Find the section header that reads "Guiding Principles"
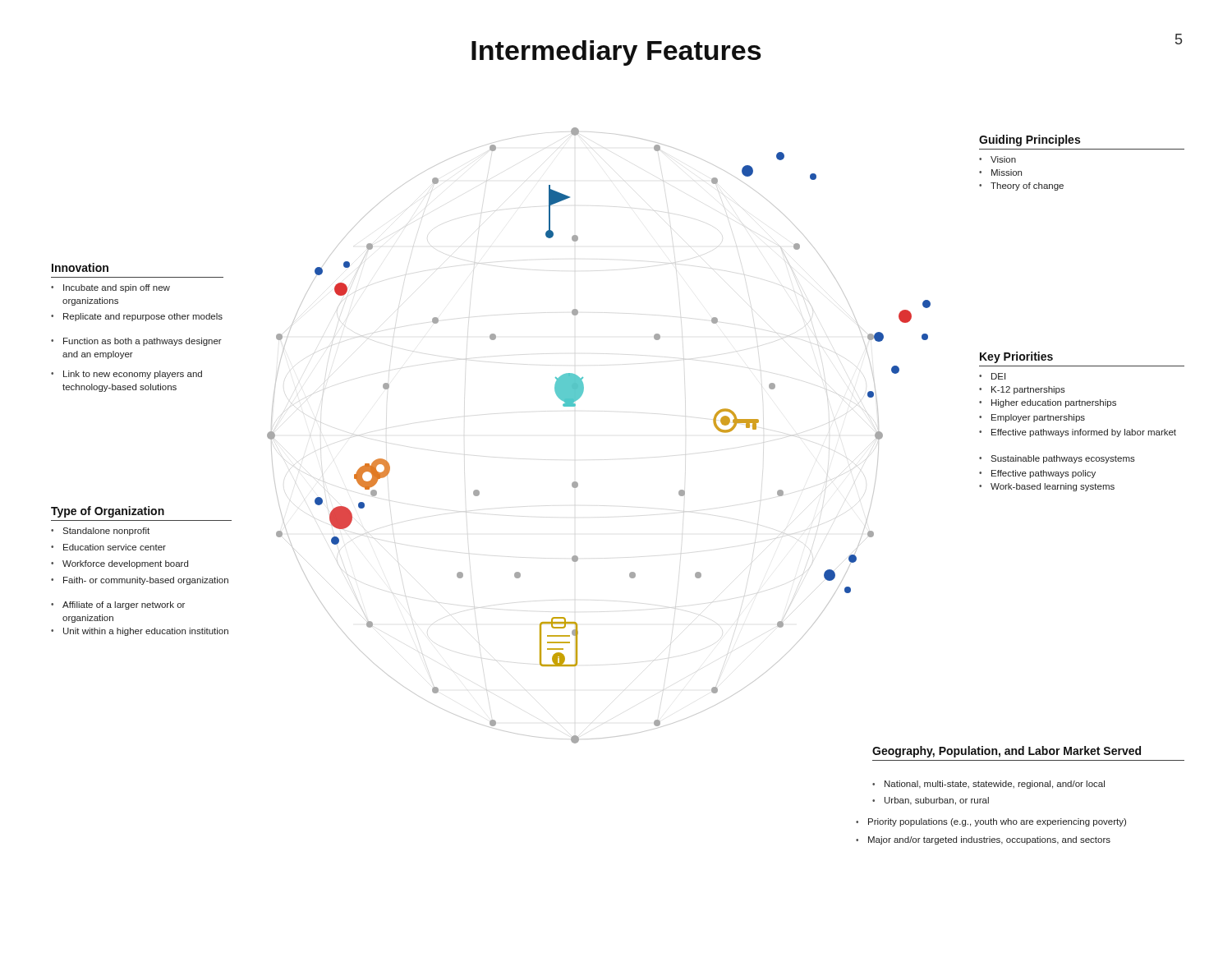The image size is (1232, 953). click(x=1082, y=141)
